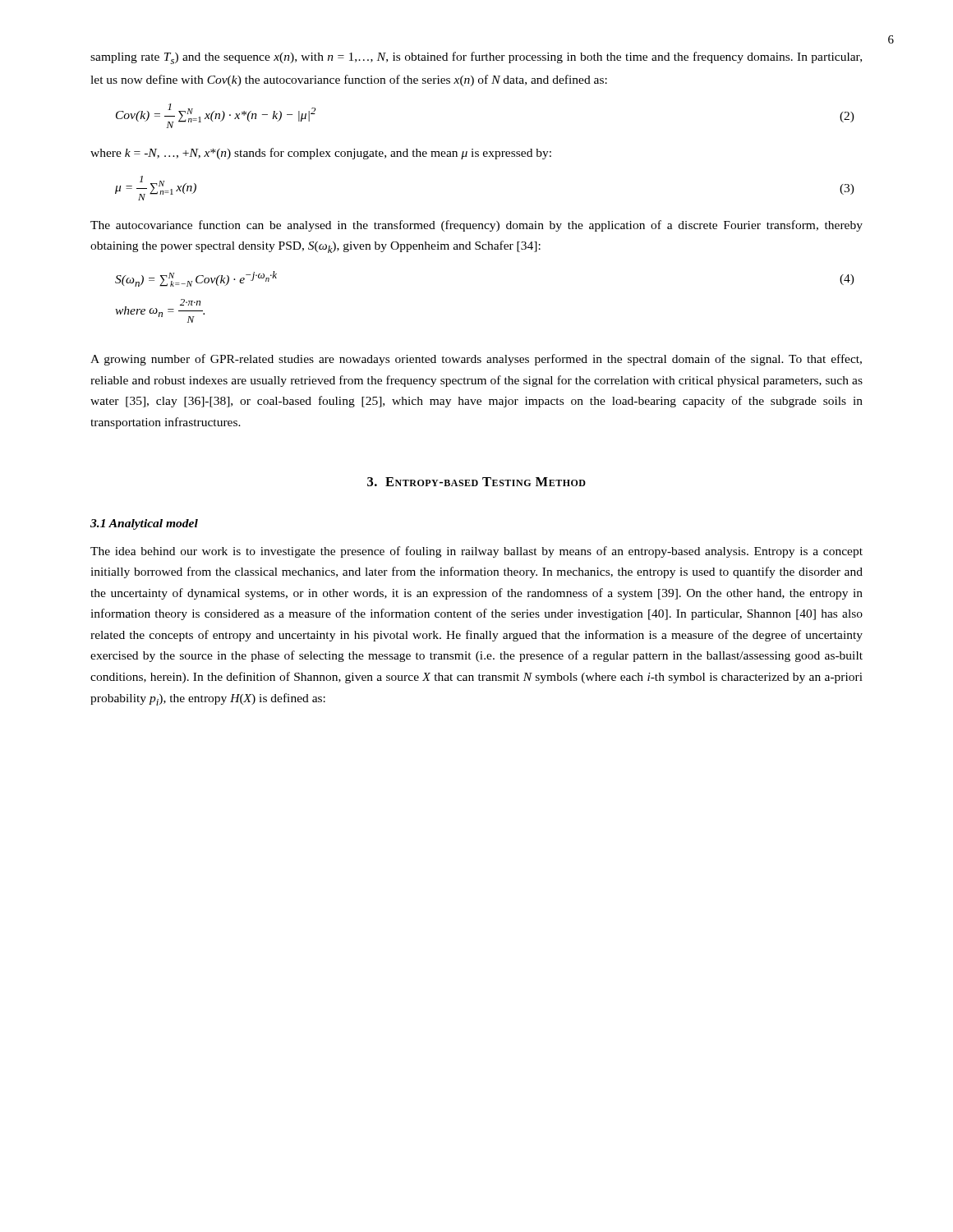Locate the passage starting "A growing number of GPR-related studies"
This screenshot has height=1232, width=953.
(476, 390)
